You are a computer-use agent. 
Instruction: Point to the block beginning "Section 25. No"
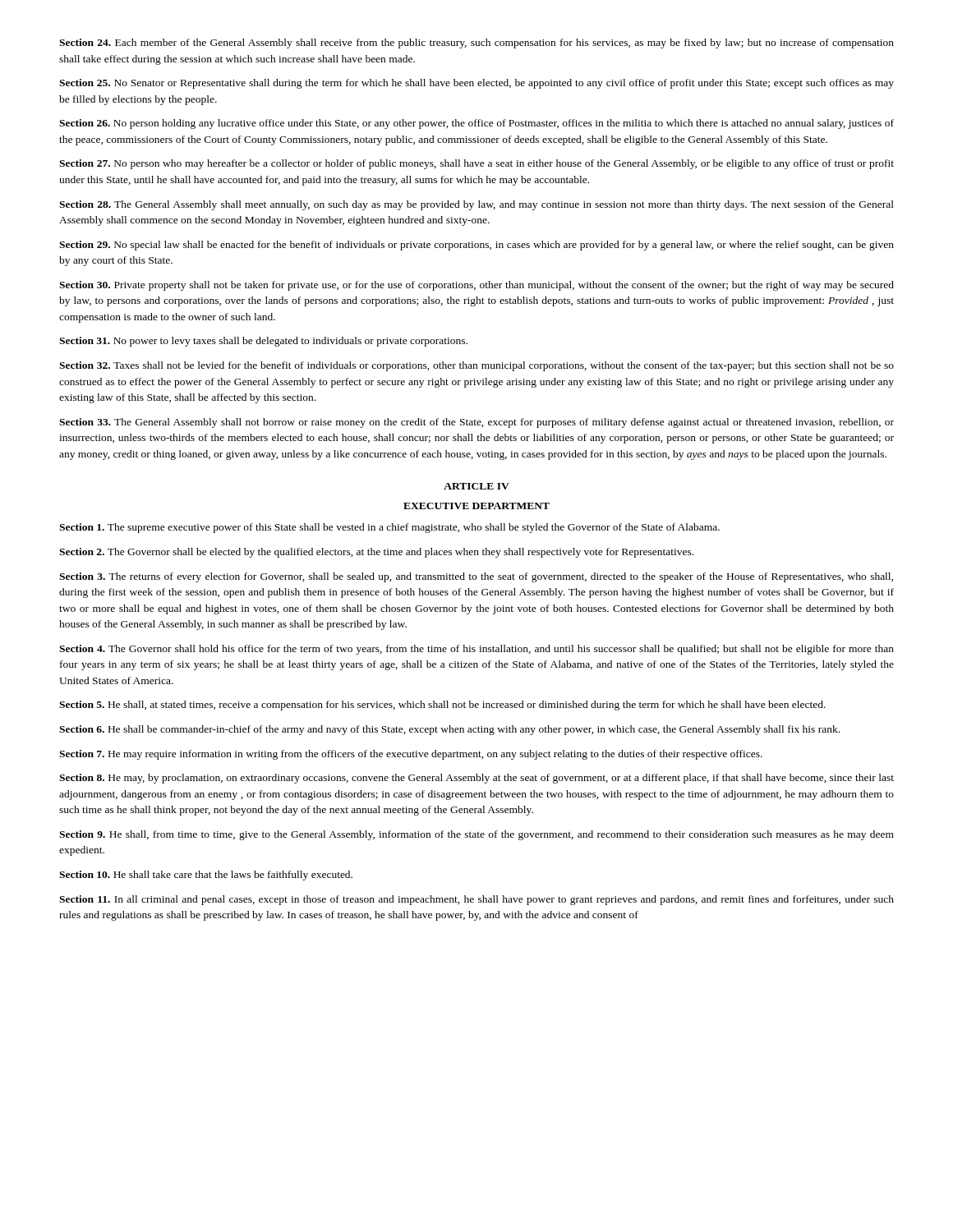(476, 91)
